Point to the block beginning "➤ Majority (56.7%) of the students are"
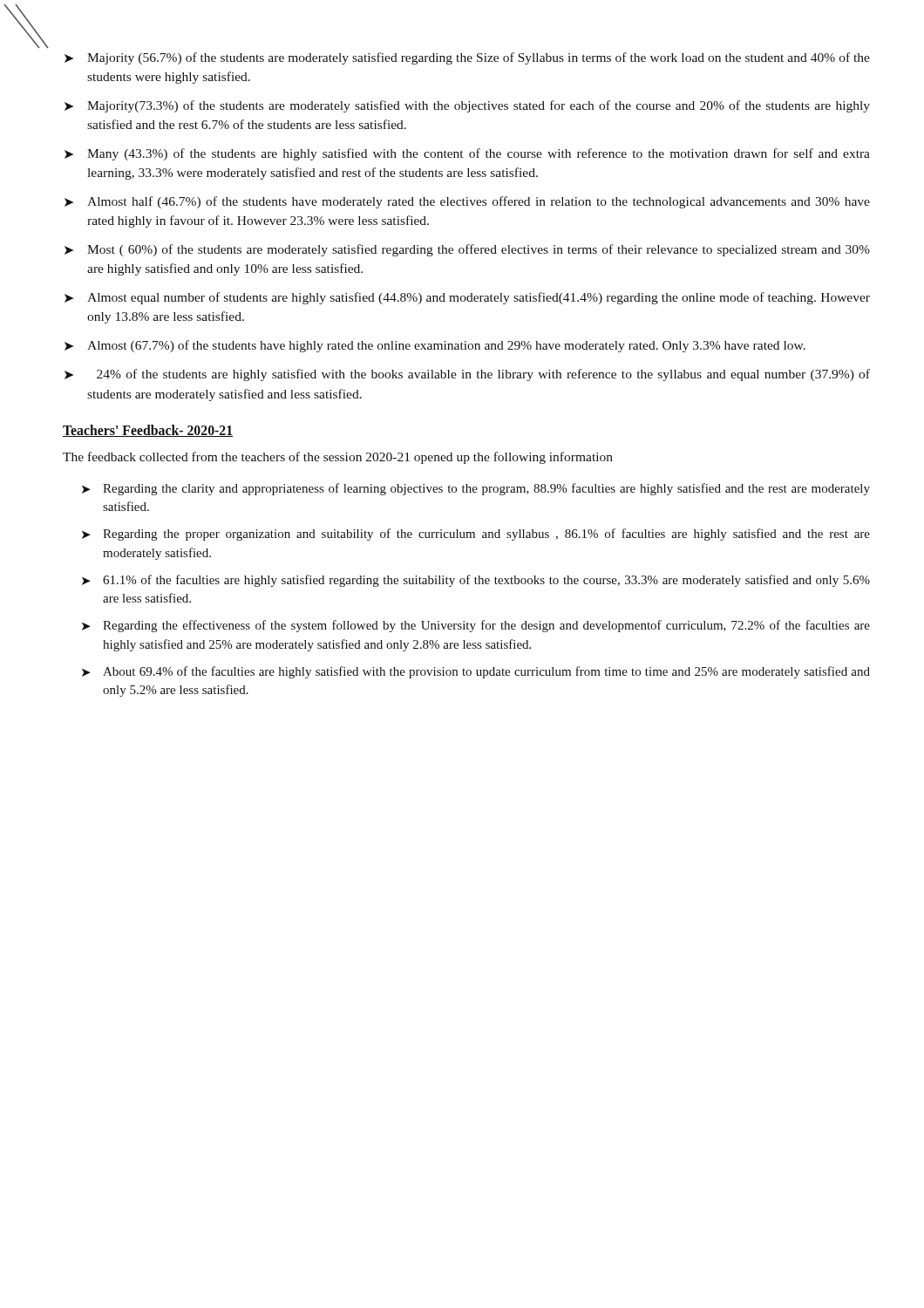 point(466,68)
